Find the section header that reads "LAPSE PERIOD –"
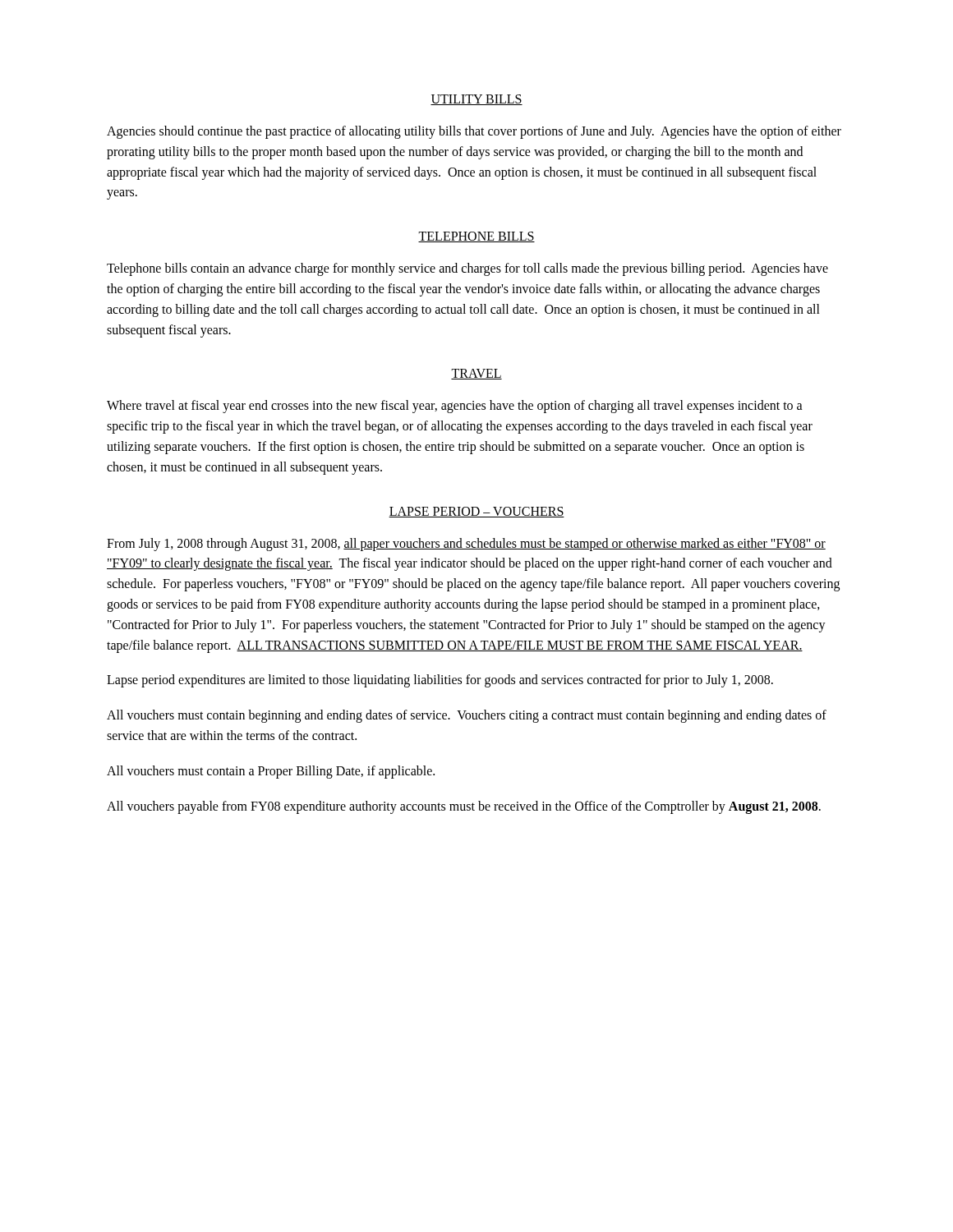The height and width of the screenshot is (1232, 953). [x=476, y=511]
